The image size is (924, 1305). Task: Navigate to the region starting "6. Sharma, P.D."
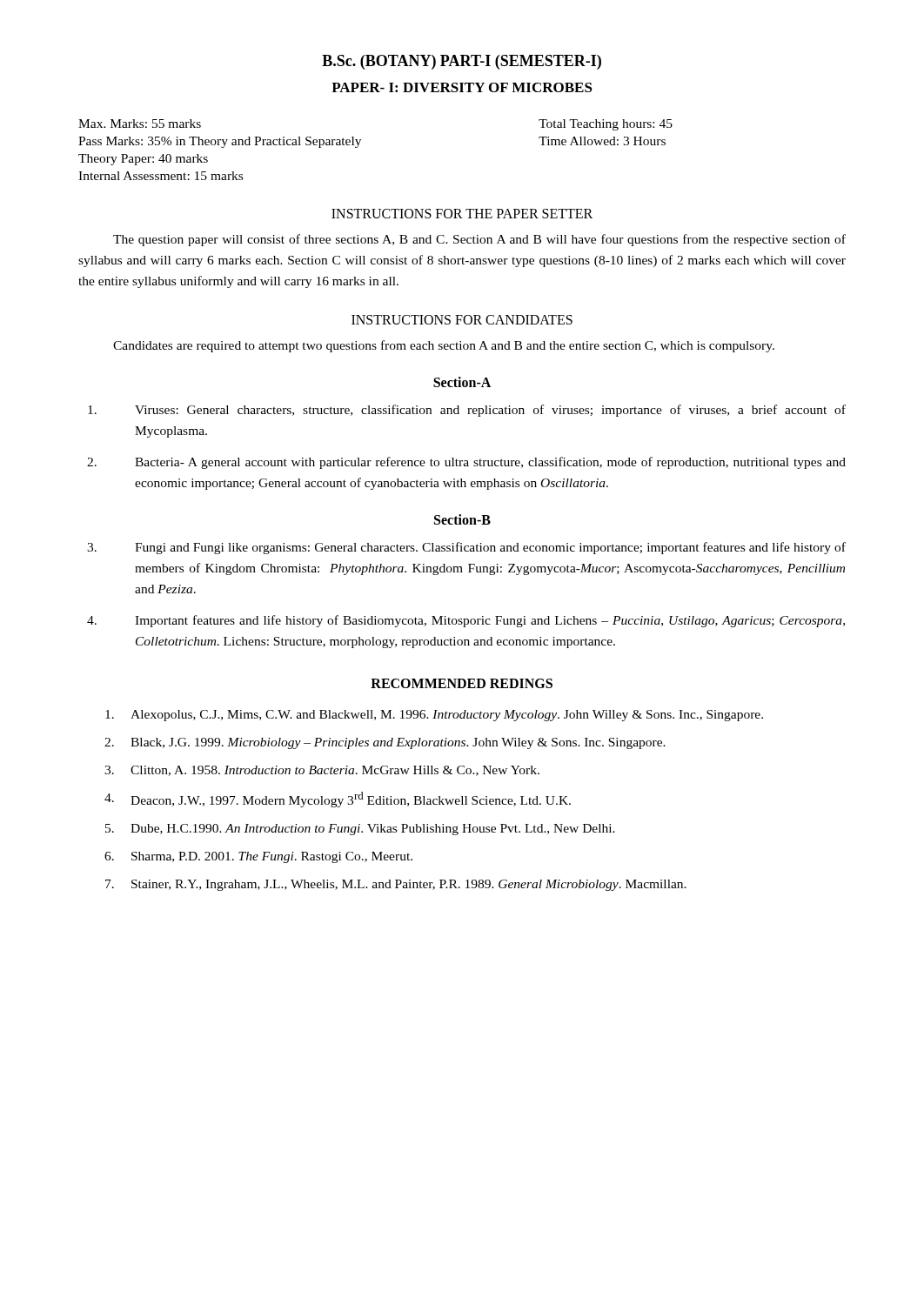[x=258, y=857]
